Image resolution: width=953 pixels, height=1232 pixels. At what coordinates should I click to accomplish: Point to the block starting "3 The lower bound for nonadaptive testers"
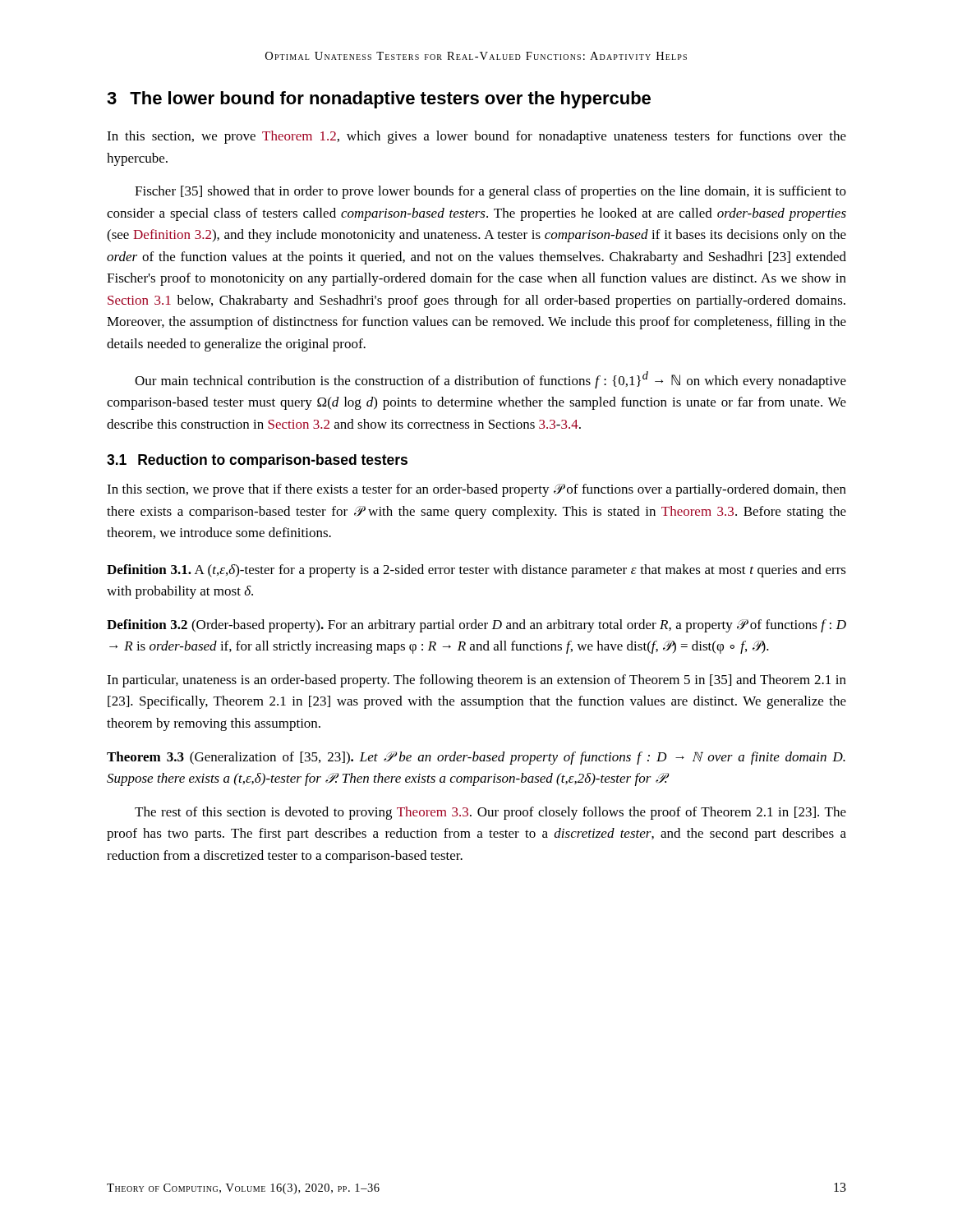tap(379, 98)
